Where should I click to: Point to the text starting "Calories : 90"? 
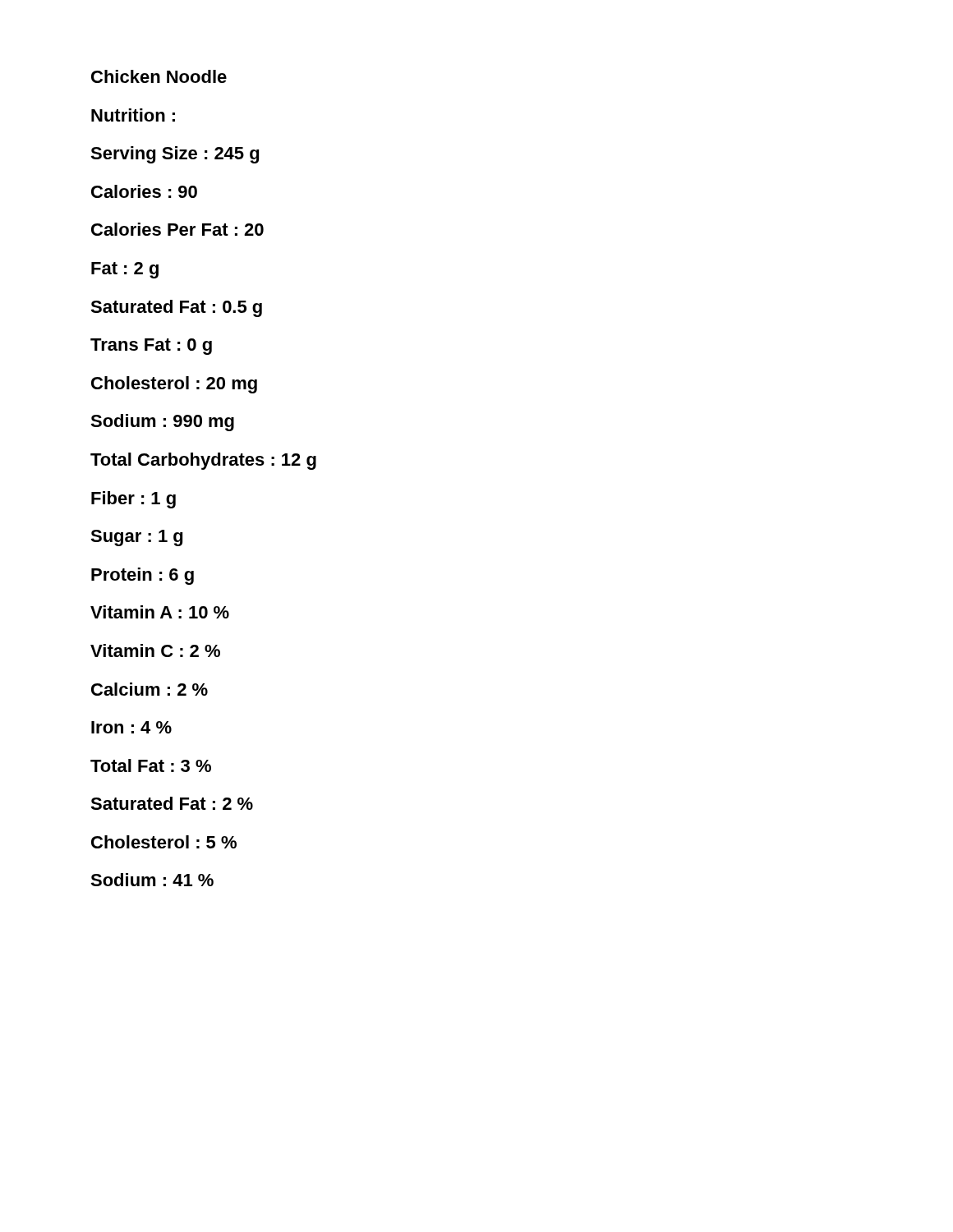click(x=144, y=192)
